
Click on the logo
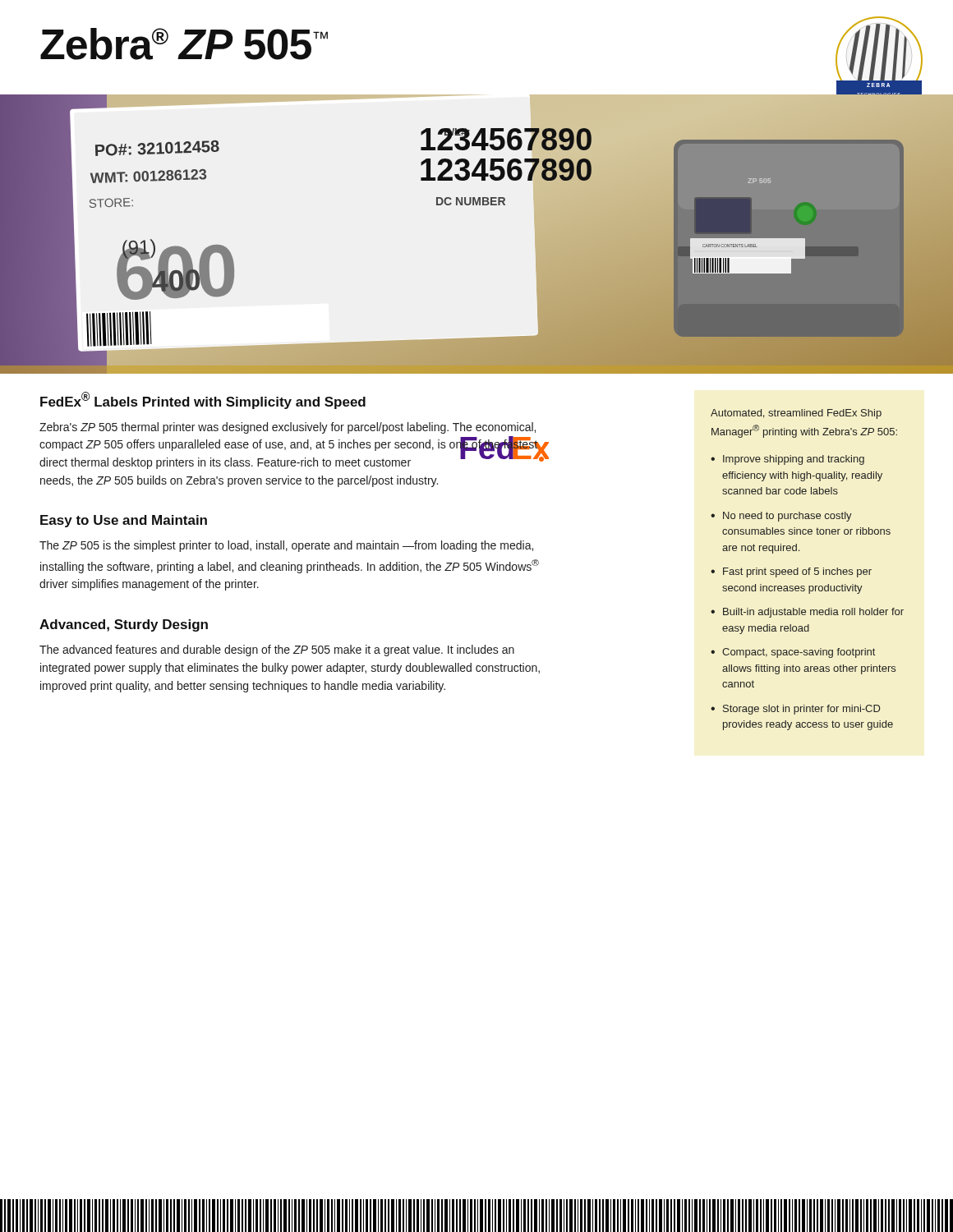point(879,60)
